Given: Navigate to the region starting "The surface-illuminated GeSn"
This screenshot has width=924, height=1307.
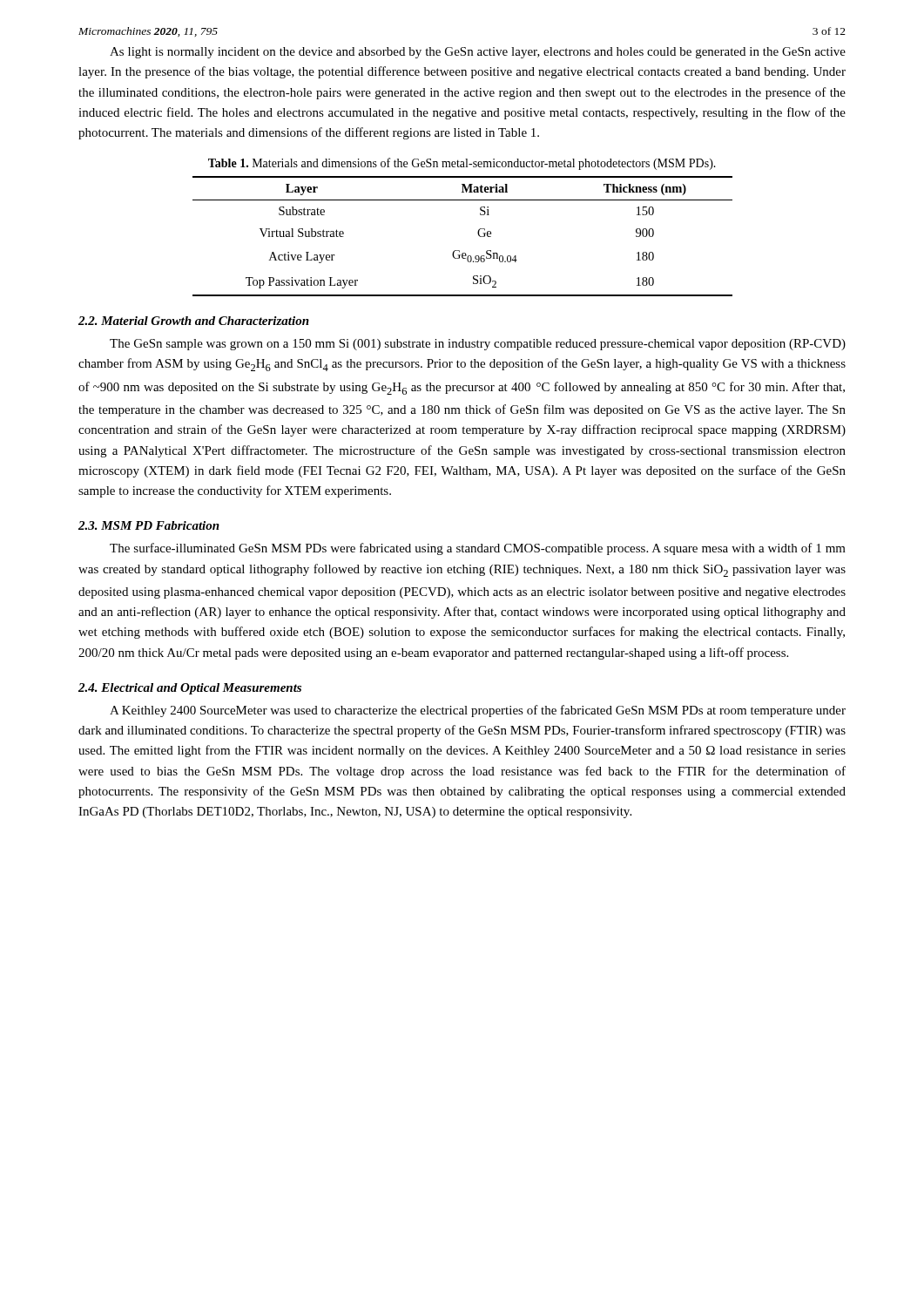Looking at the screenshot, I should point(462,601).
